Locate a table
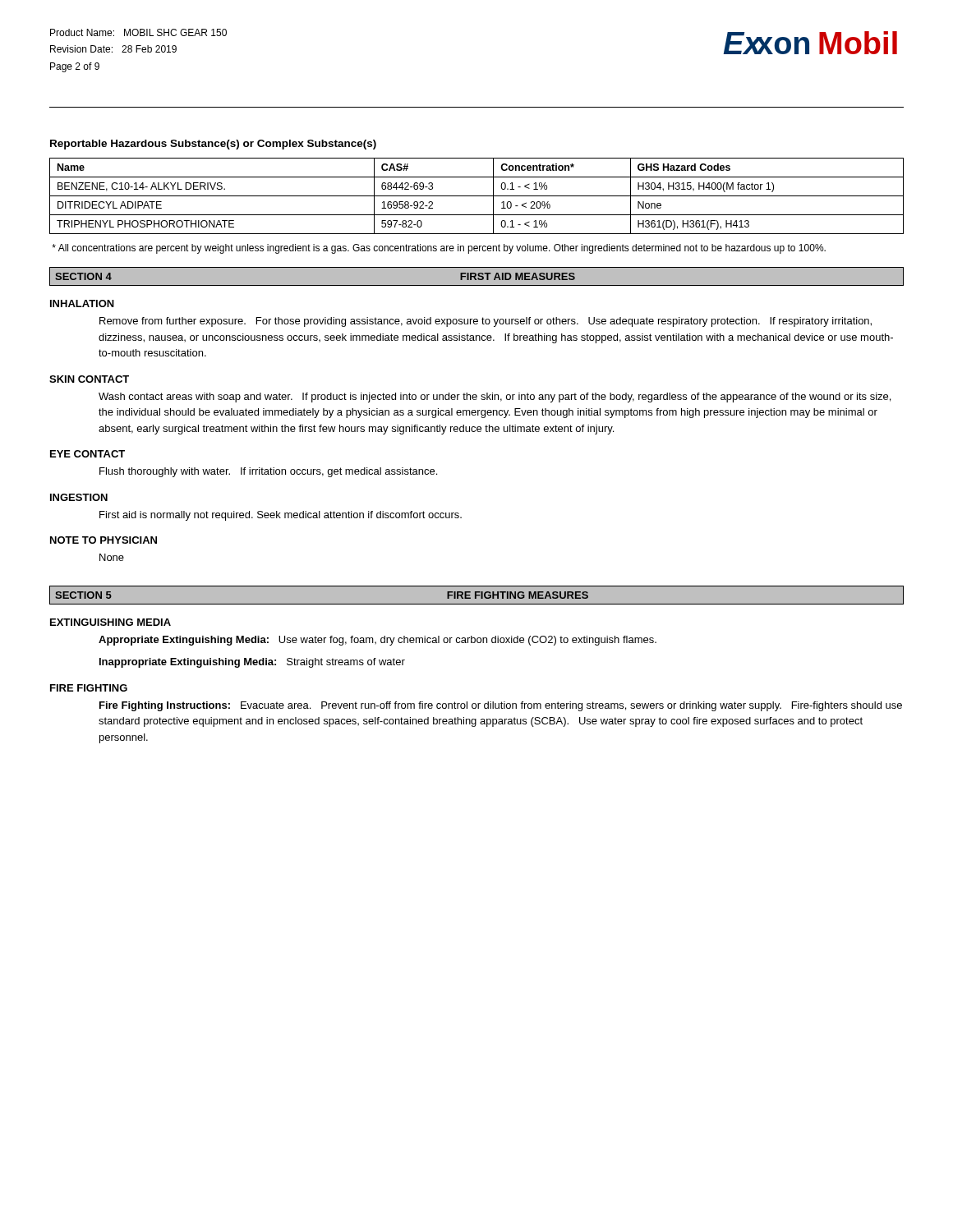 click(x=476, y=196)
